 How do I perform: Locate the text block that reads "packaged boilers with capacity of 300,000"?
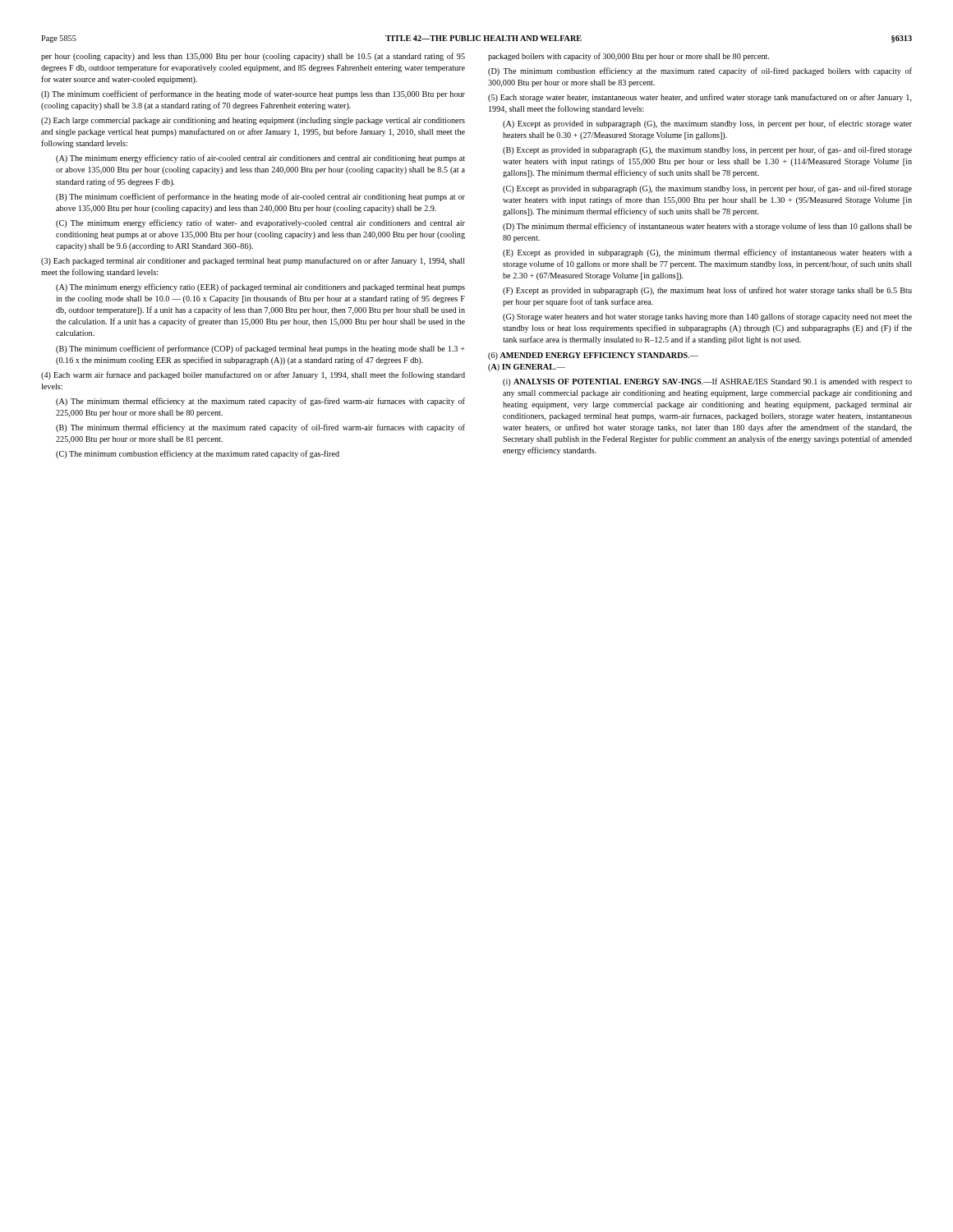(700, 254)
